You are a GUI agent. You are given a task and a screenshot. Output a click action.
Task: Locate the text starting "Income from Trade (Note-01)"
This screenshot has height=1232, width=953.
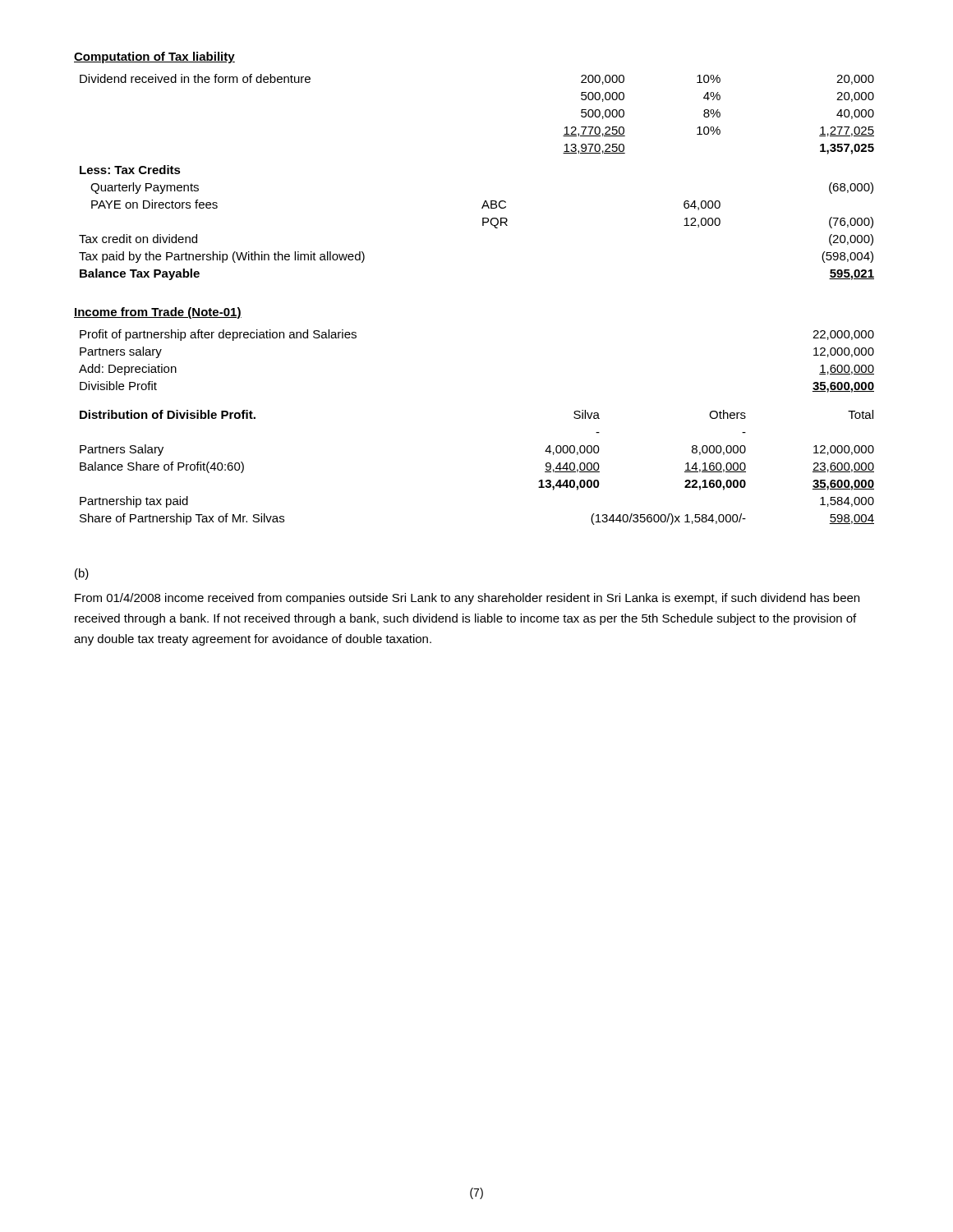click(x=157, y=312)
